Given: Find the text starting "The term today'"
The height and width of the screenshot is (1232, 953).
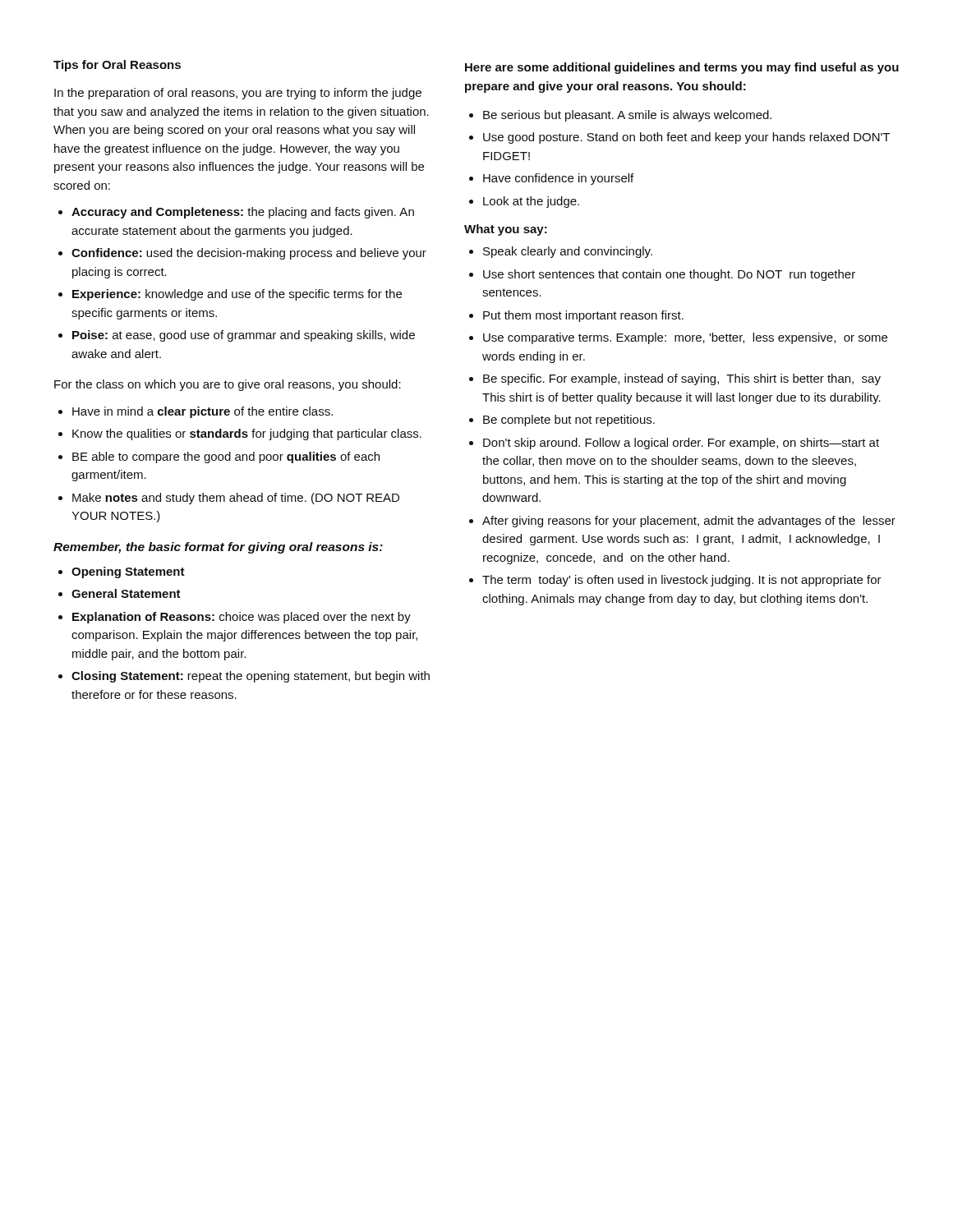Looking at the screenshot, I should 682,589.
